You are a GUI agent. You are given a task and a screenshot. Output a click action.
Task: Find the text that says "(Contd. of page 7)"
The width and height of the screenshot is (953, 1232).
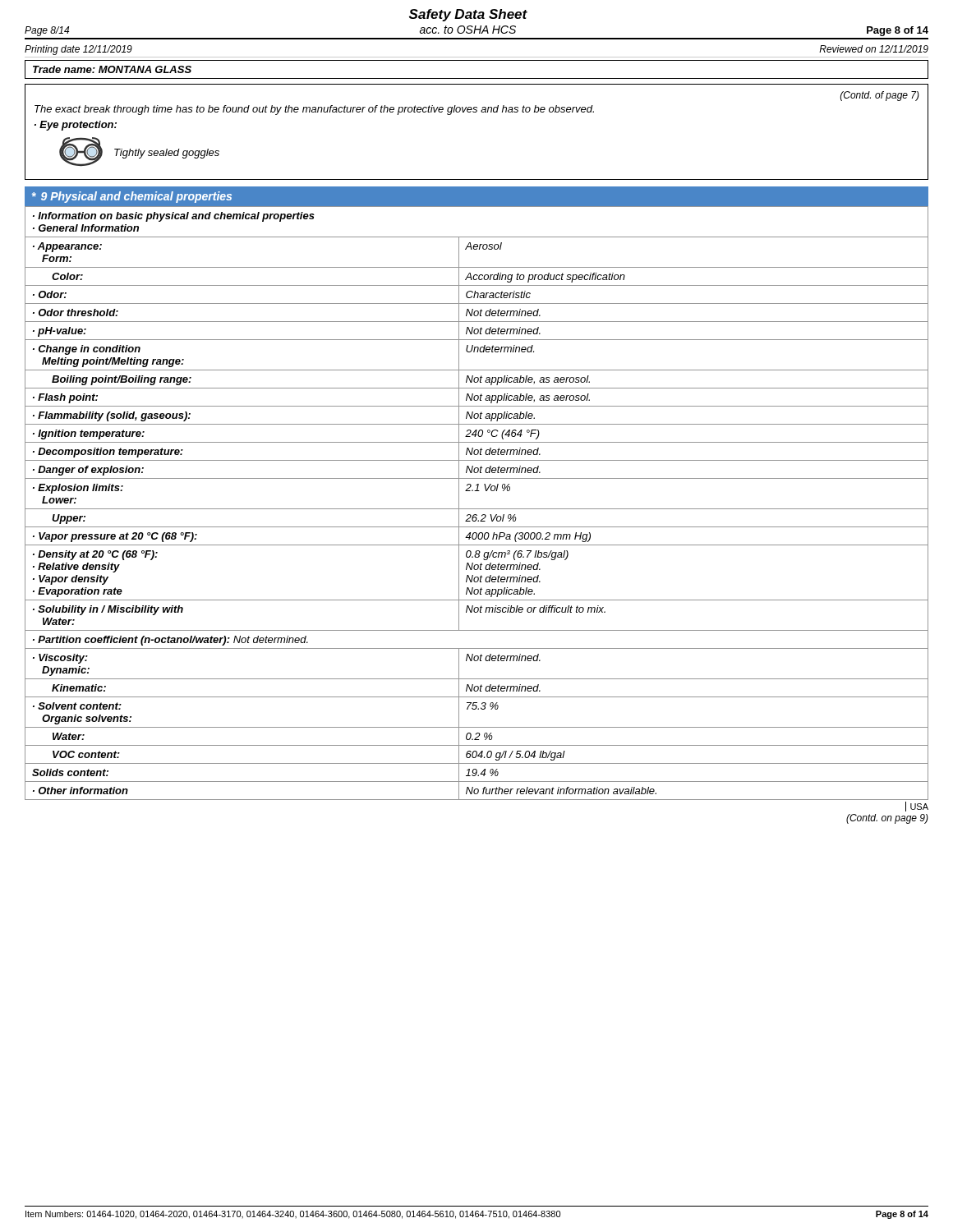880,95
